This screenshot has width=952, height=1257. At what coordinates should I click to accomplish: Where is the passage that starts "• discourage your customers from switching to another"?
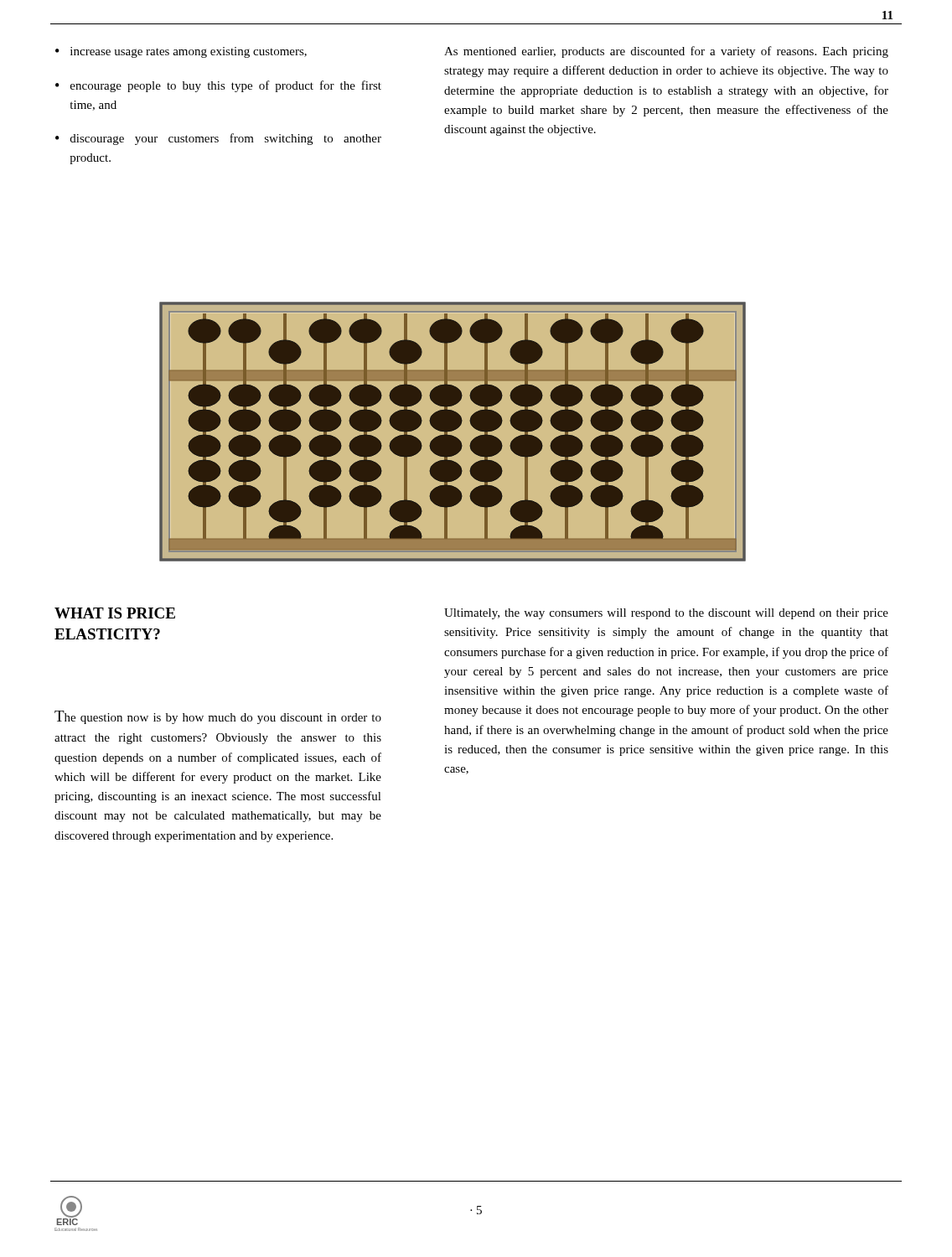[x=218, y=148]
